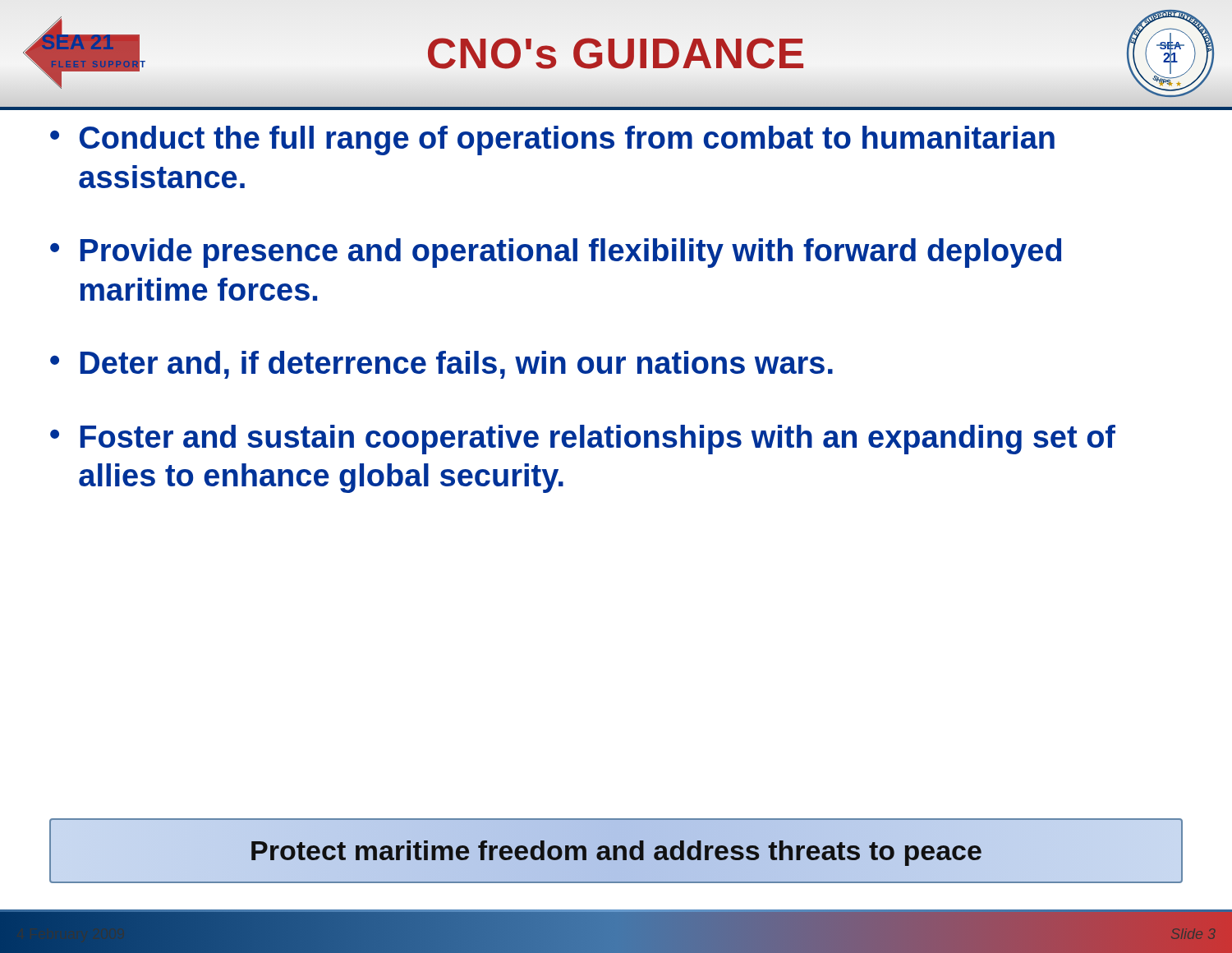Point to the element starting "• Provide presence and operational flexibility with forward"
Screen dimensions: 953x1232
[616, 271]
